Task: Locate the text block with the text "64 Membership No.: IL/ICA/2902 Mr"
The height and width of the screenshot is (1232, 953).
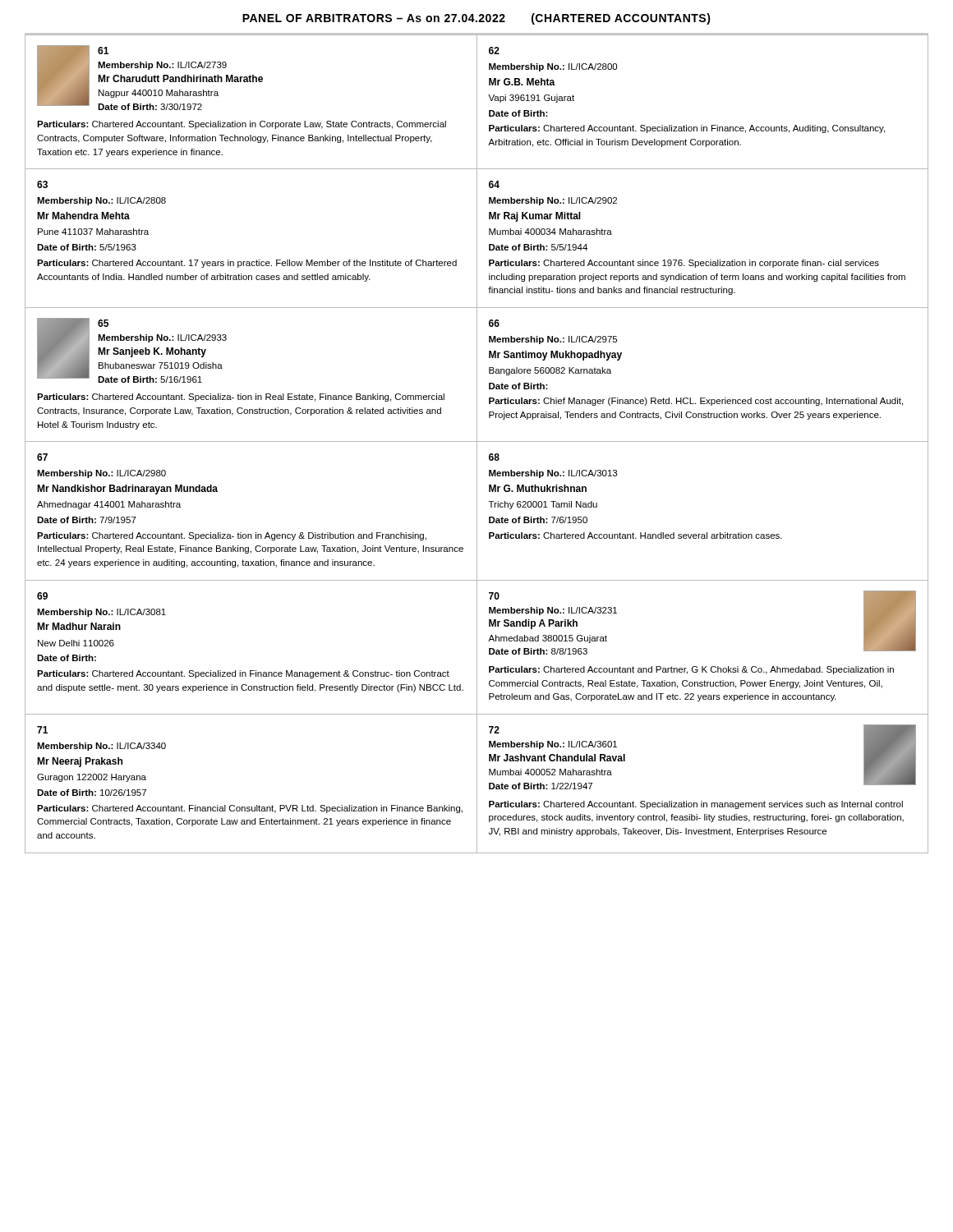Action: tap(494, 184)
